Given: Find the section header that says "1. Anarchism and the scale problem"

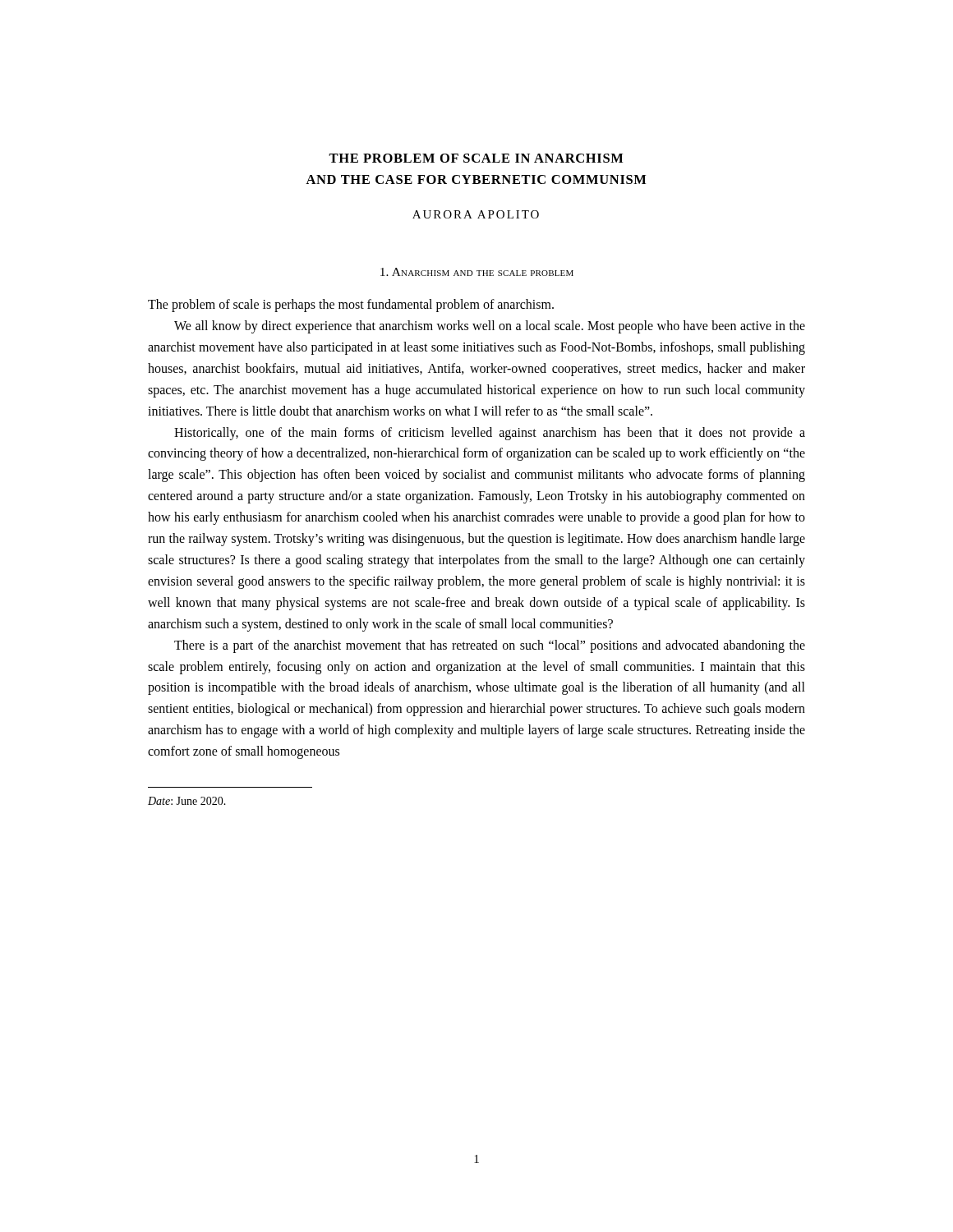Looking at the screenshot, I should pyautogui.click(x=476, y=272).
